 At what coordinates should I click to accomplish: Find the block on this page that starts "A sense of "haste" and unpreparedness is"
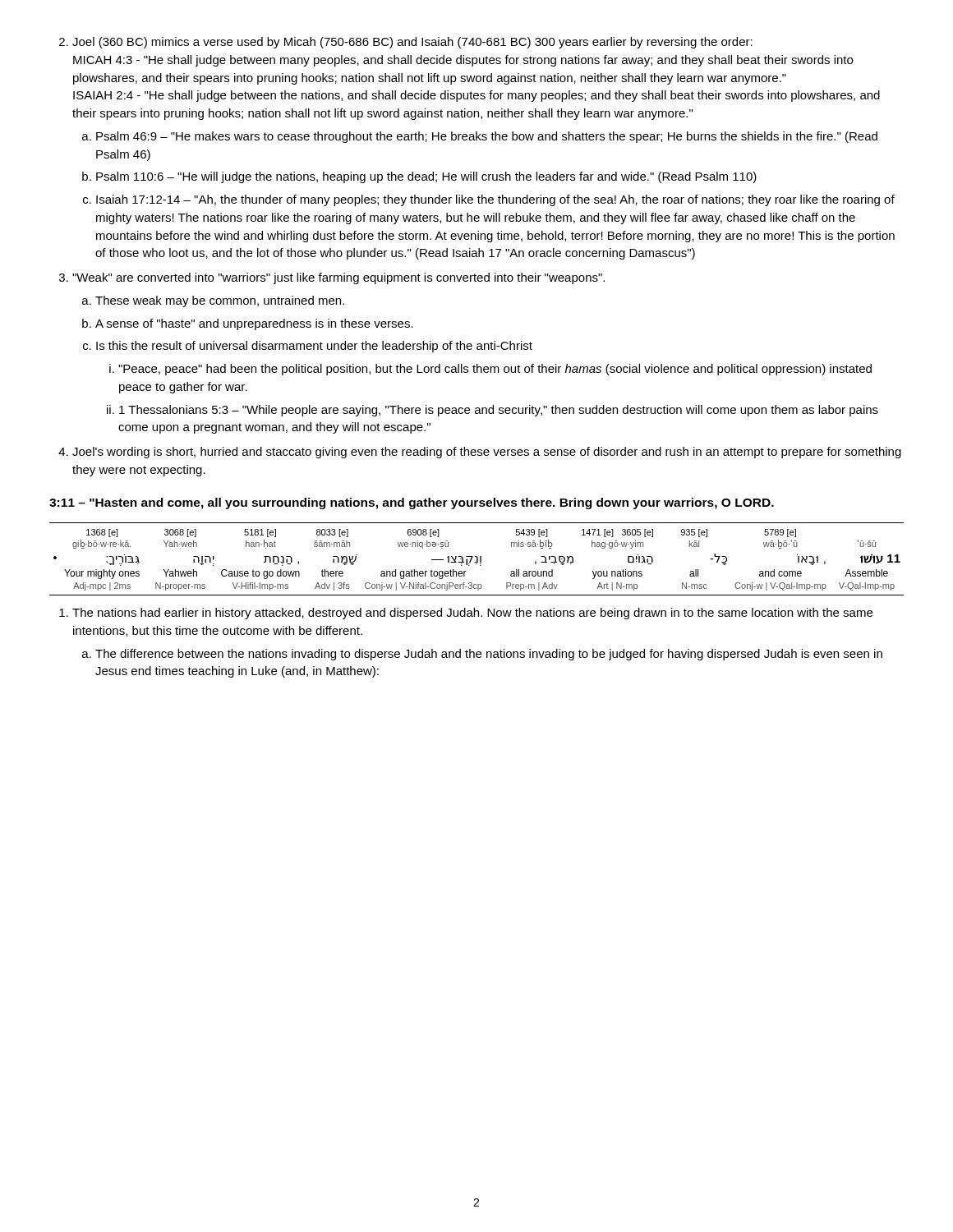click(254, 323)
